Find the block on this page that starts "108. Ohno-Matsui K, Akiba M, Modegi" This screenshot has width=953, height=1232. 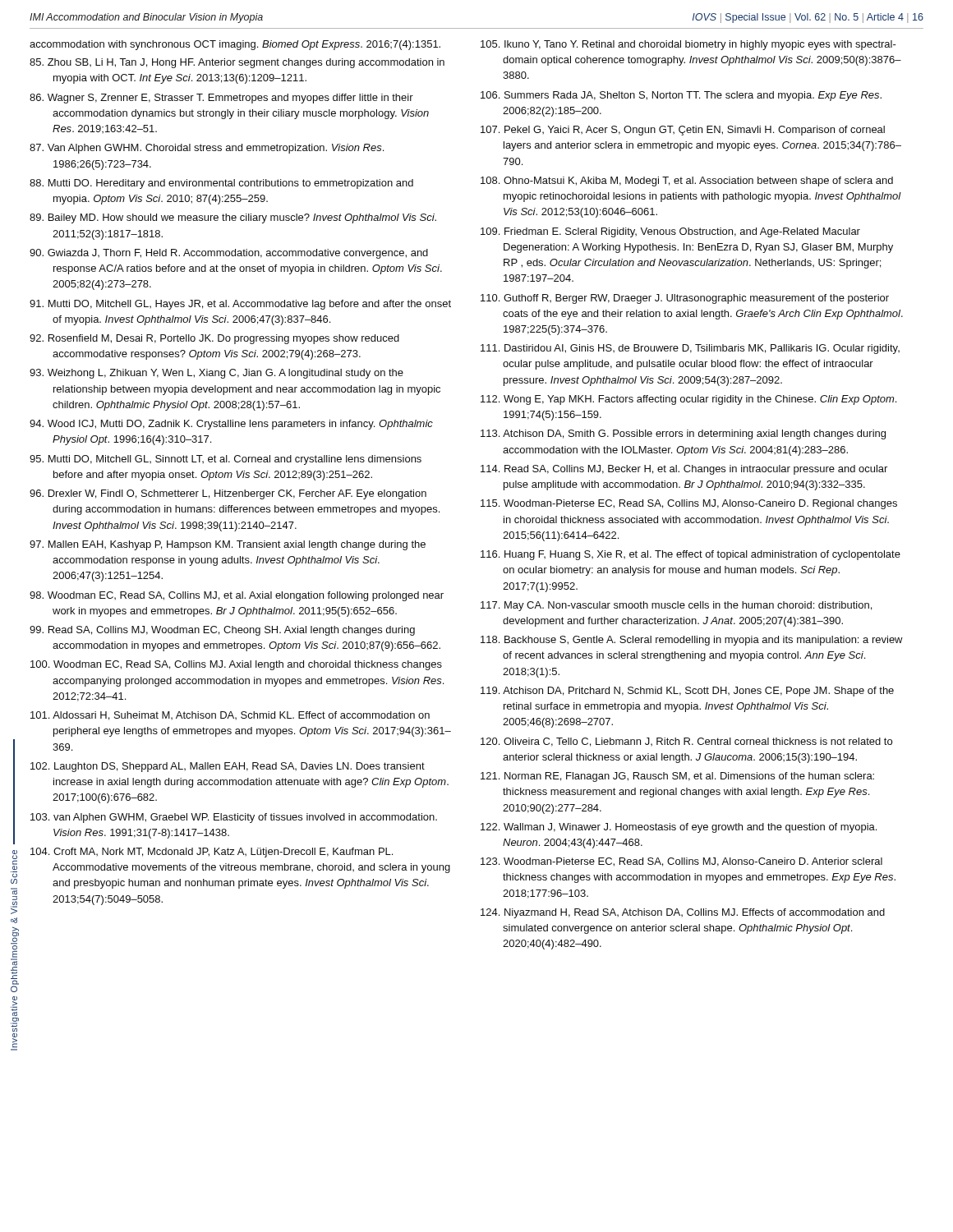[x=690, y=196]
